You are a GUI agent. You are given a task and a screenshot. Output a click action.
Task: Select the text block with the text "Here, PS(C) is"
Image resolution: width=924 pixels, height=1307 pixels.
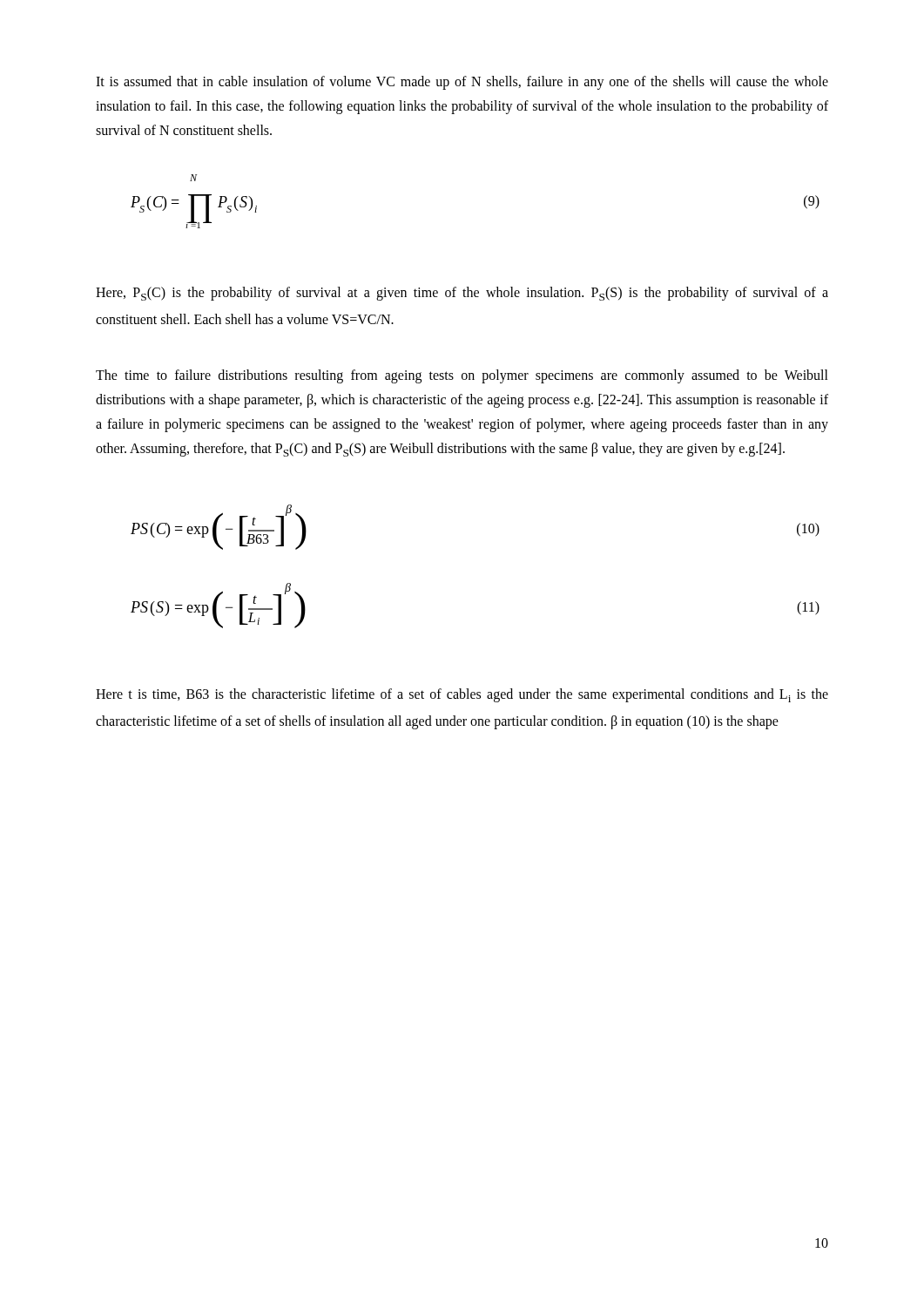(x=462, y=306)
